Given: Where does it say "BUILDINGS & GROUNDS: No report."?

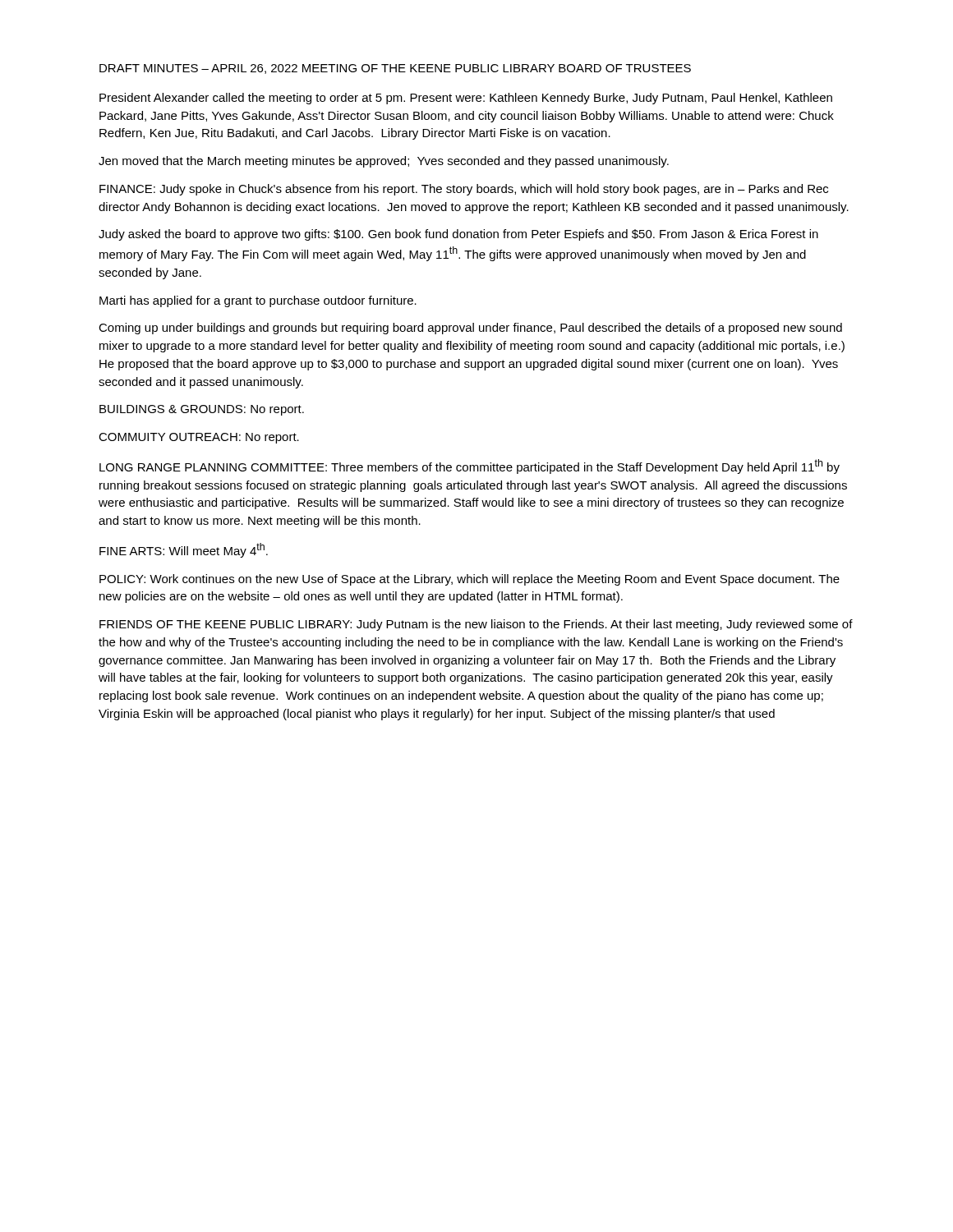Looking at the screenshot, I should click(202, 409).
